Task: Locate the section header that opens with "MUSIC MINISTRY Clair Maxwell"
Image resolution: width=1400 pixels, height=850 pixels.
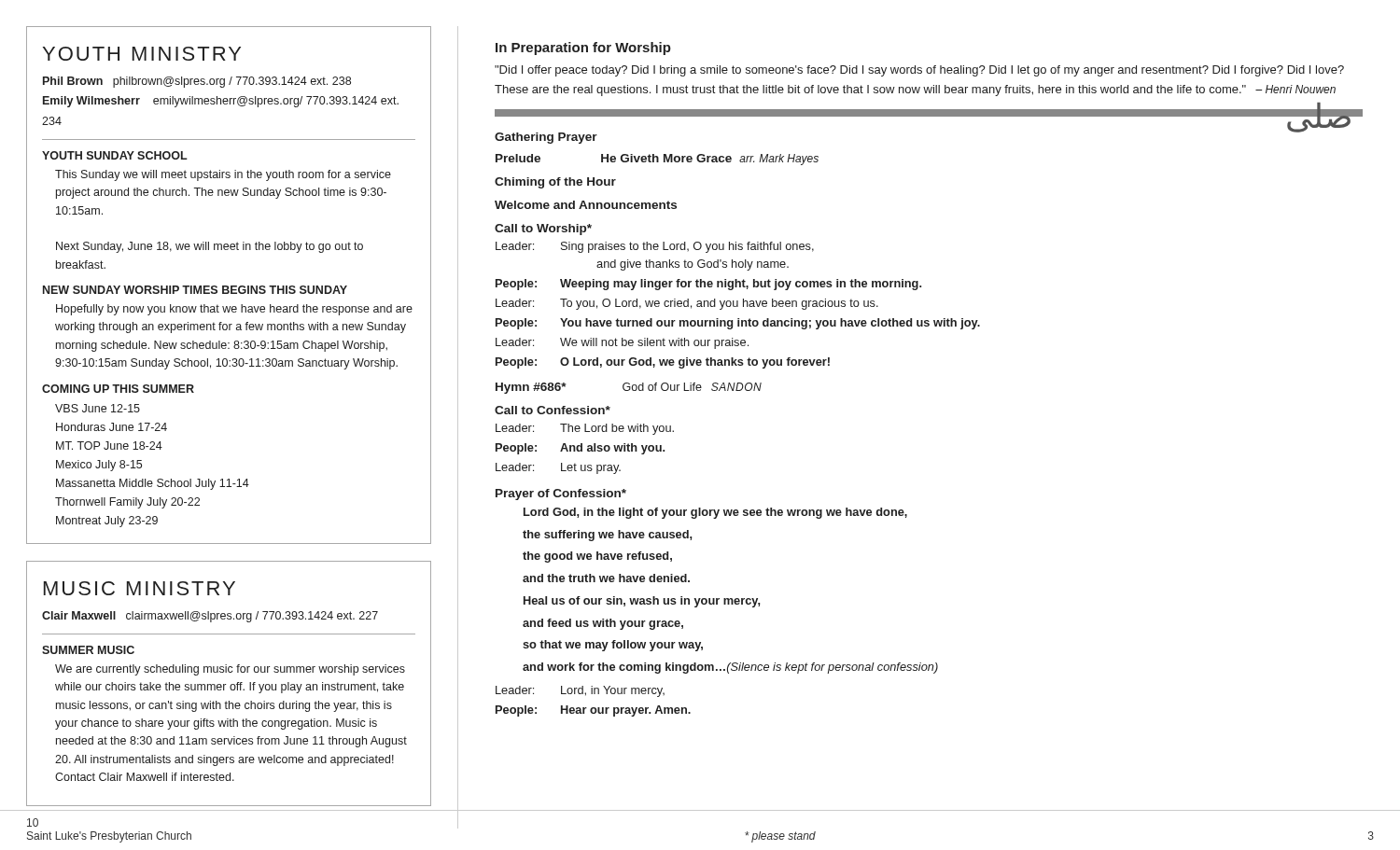Action: [229, 682]
